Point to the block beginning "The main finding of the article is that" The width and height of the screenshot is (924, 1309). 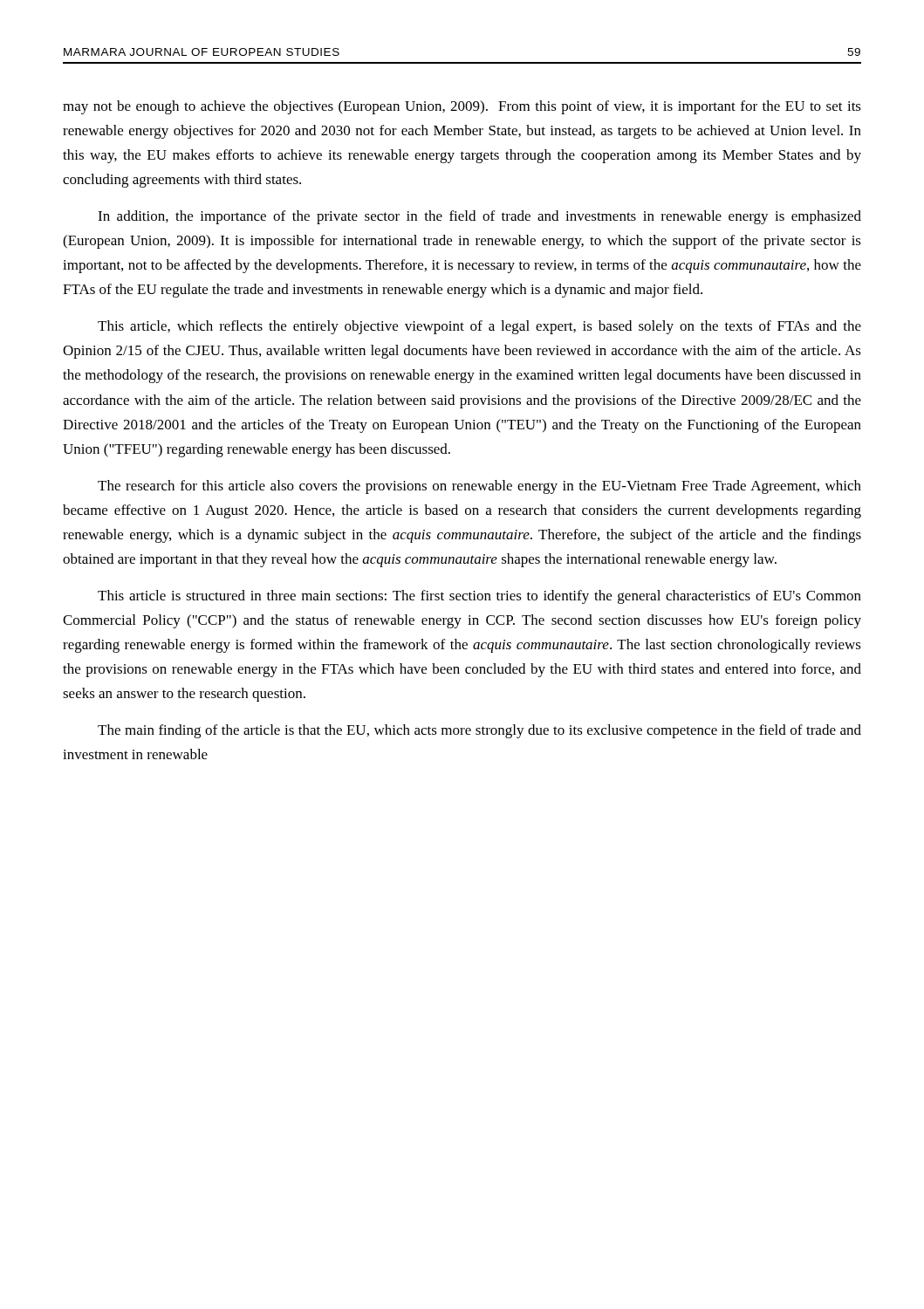(x=462, y=742)
